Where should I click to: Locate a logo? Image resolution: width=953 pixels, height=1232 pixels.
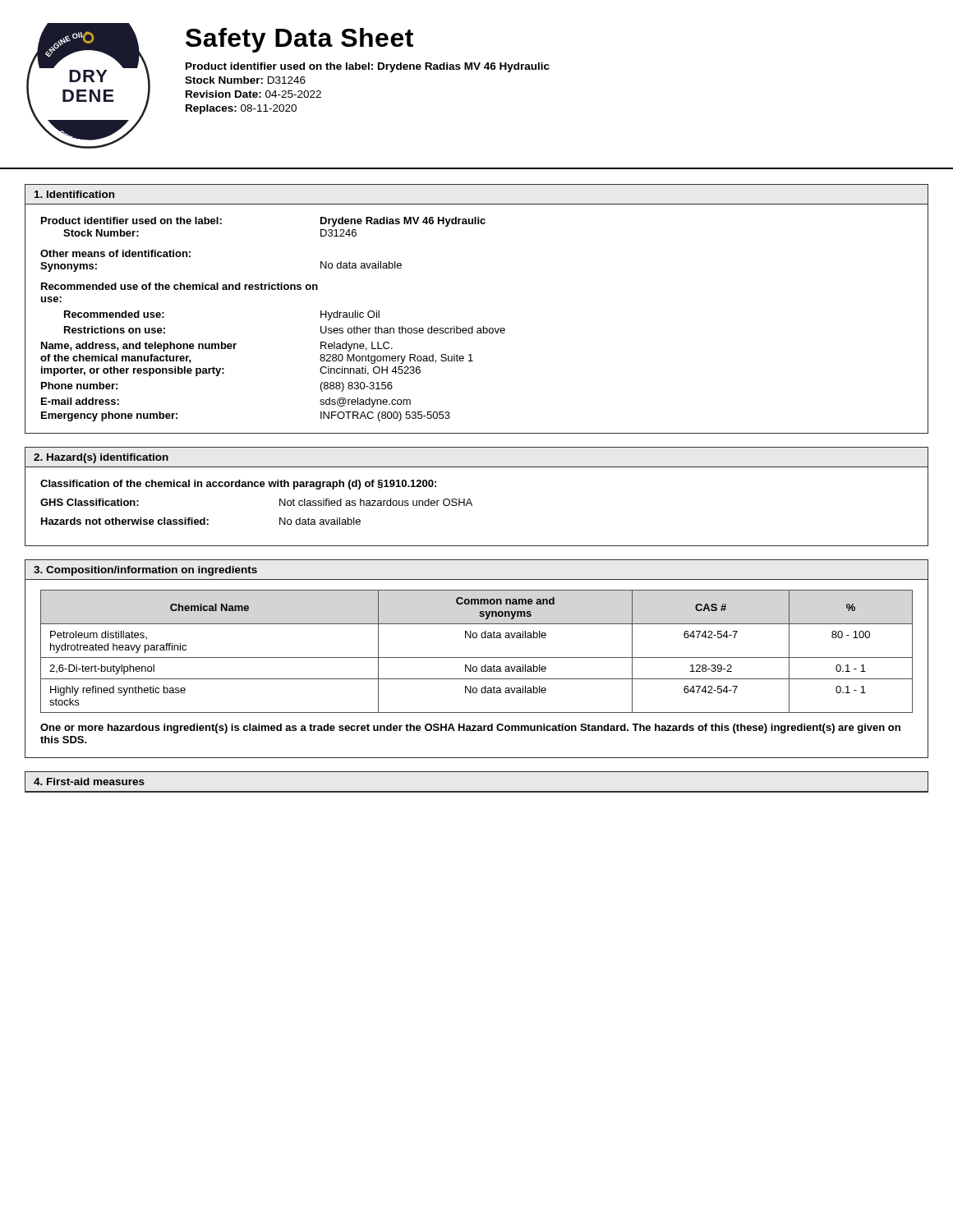92,88
